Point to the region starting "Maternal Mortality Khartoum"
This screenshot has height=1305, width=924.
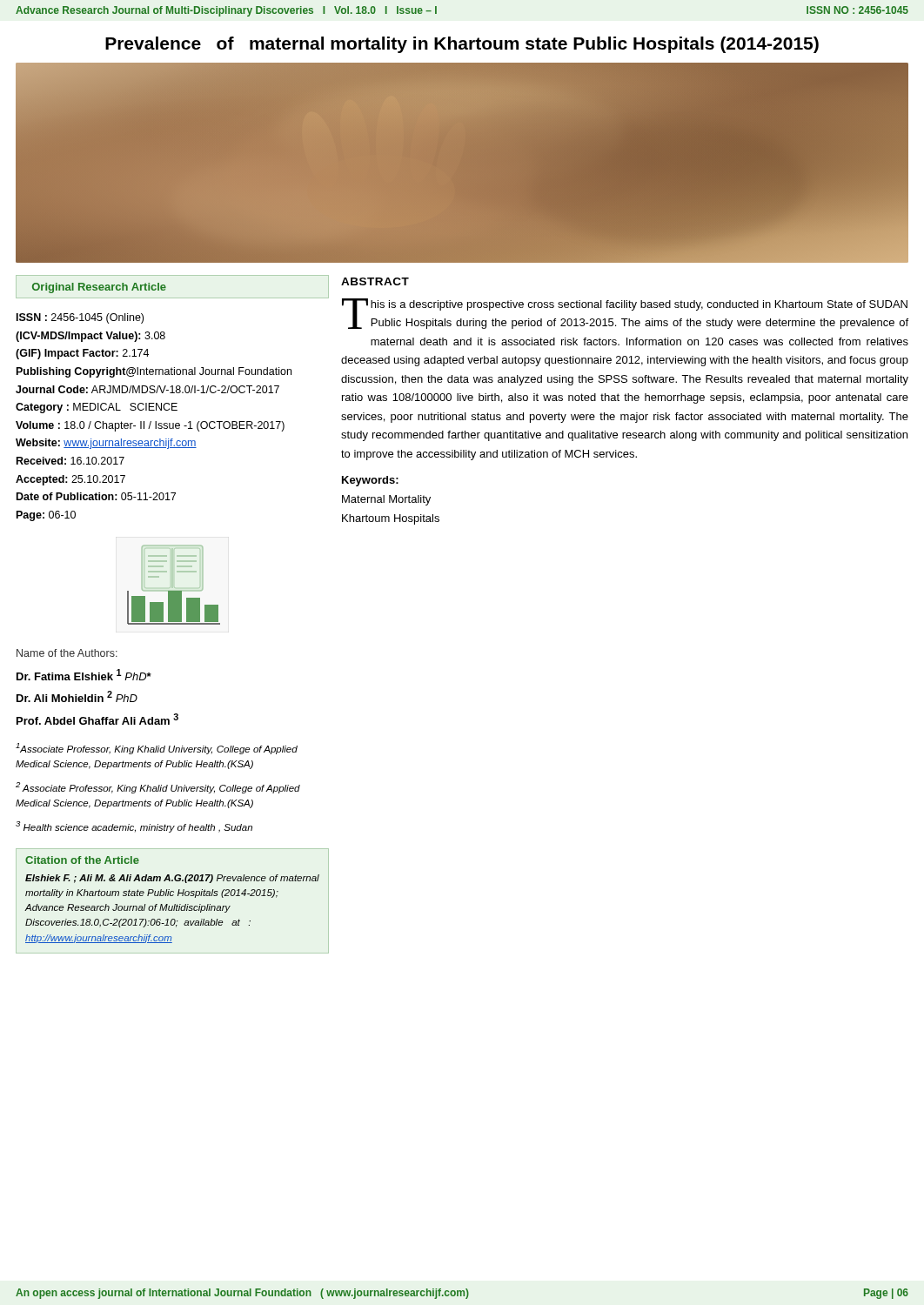[390, 508]
